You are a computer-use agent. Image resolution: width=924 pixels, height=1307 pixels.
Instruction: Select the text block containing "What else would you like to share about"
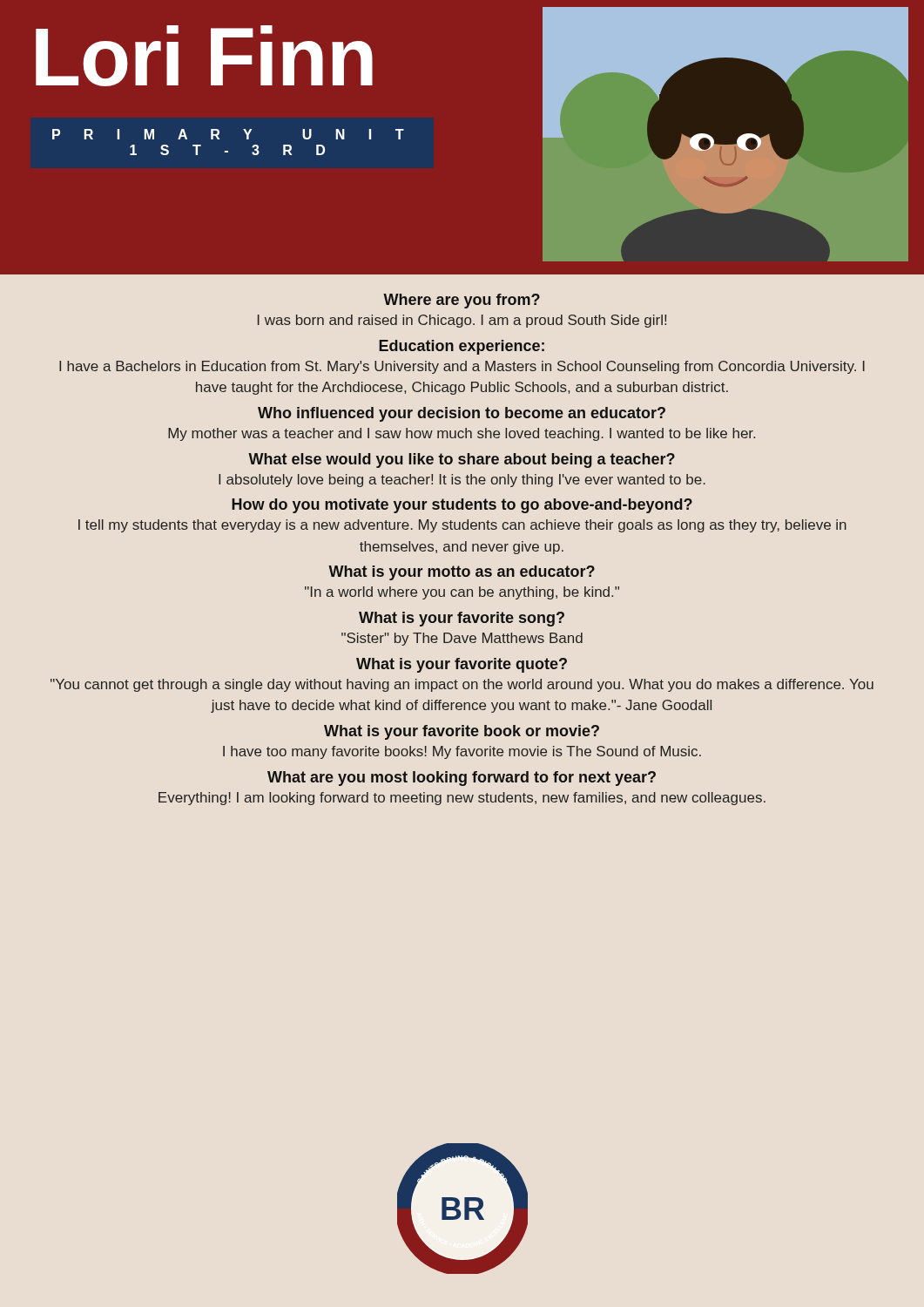(x=462, y=470)
